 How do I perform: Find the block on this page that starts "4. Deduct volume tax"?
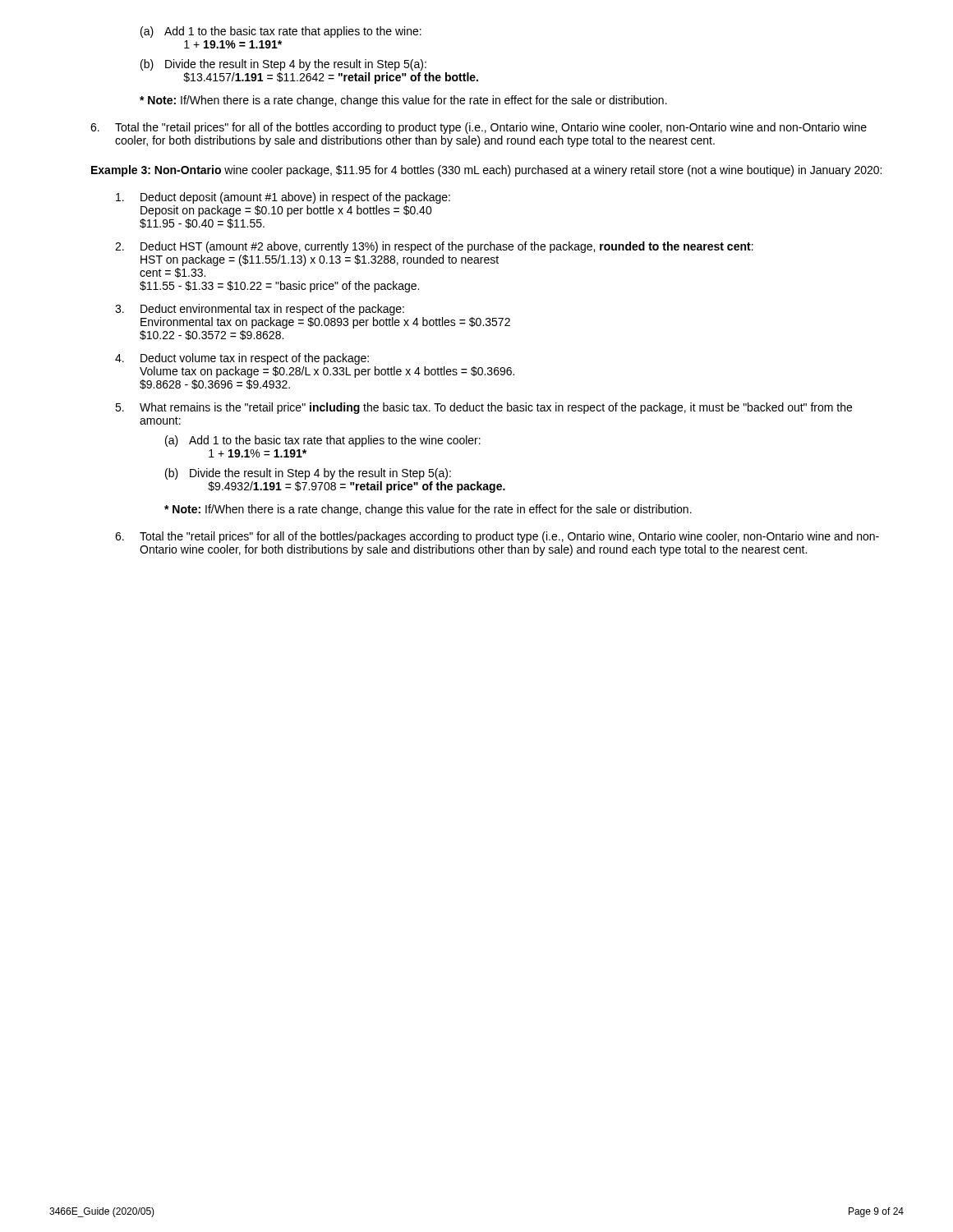point(501,371)
